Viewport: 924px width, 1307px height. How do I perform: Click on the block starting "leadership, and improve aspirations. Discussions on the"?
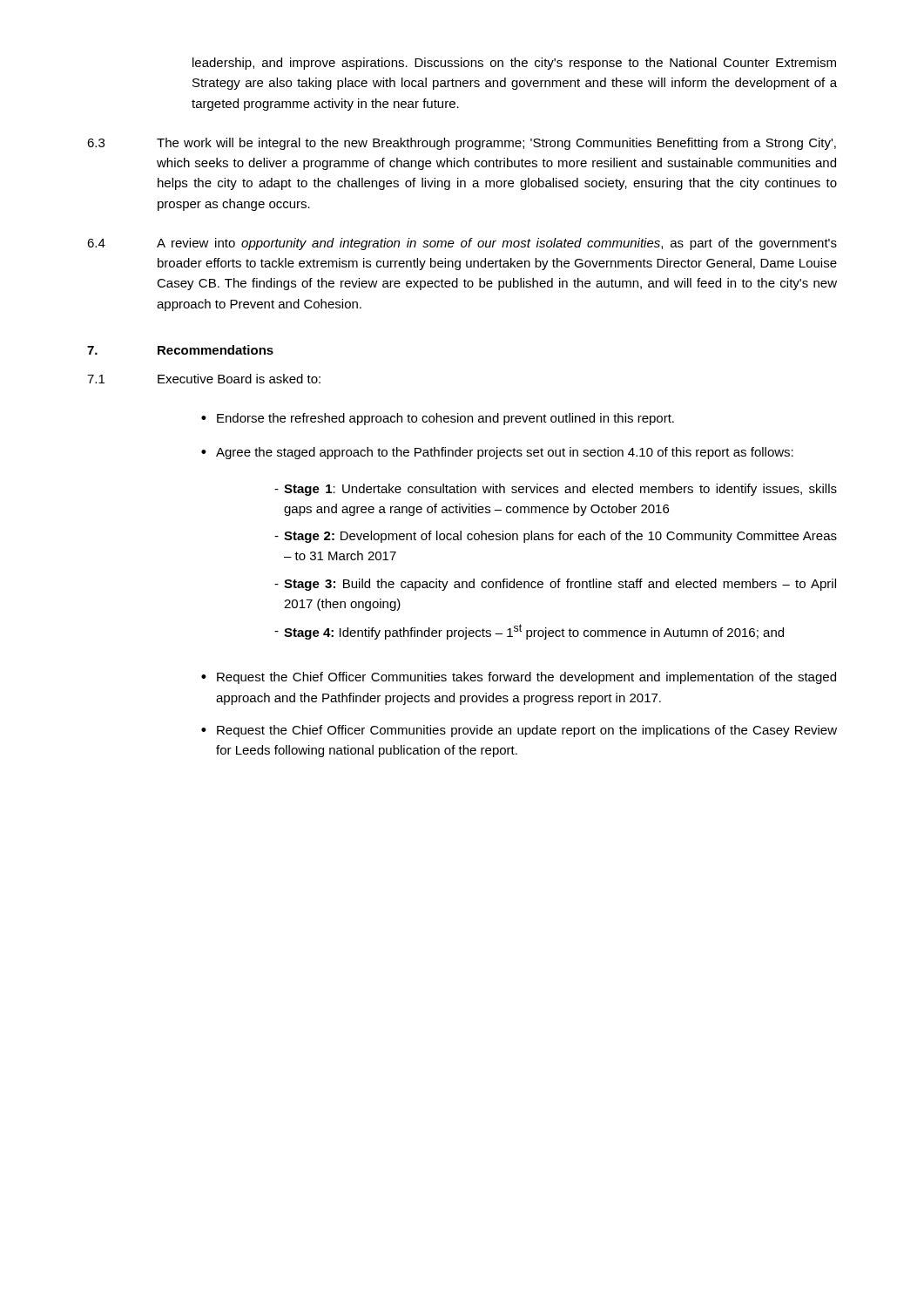(514, 83)
